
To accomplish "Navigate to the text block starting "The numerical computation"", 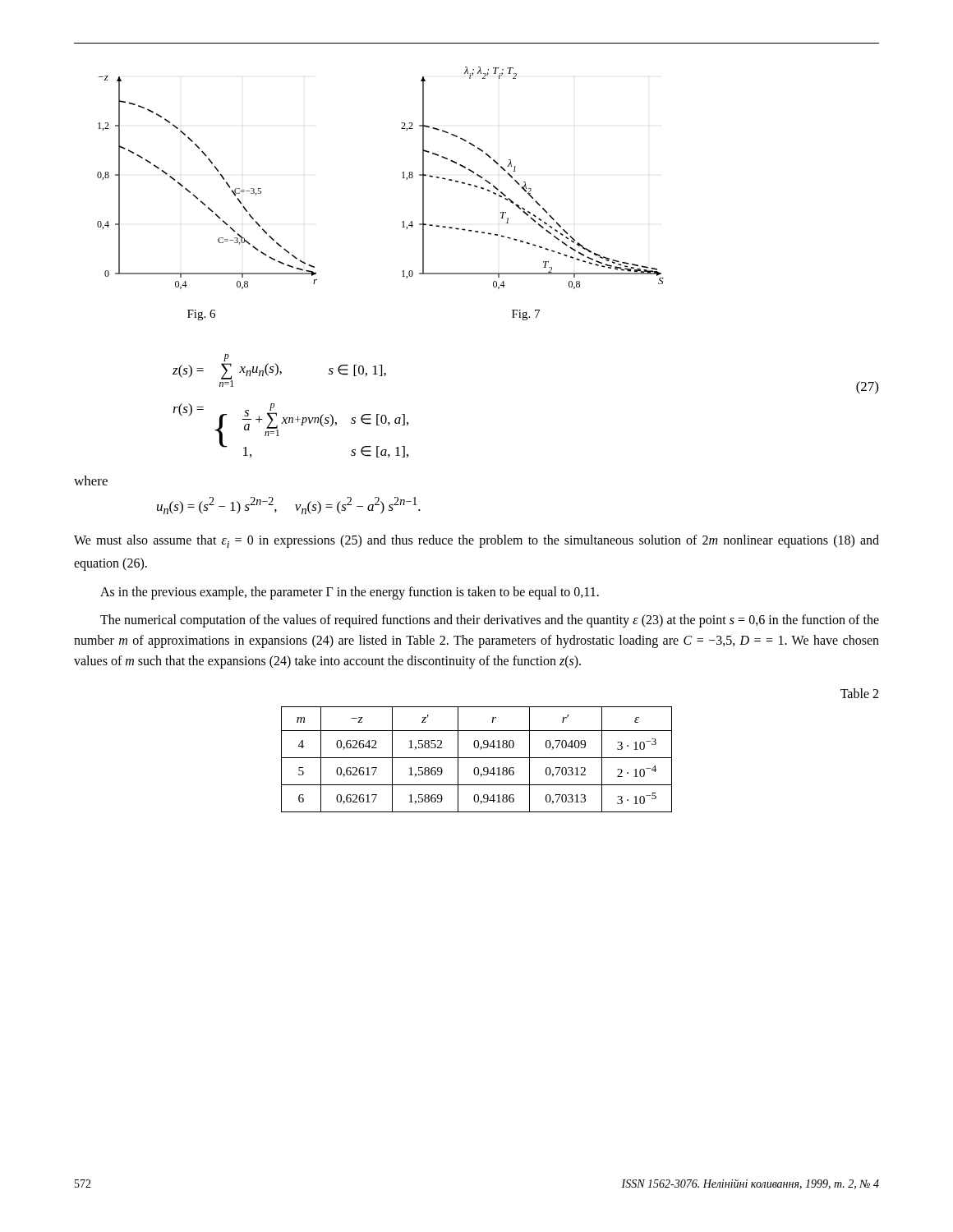I will [476, 641].
